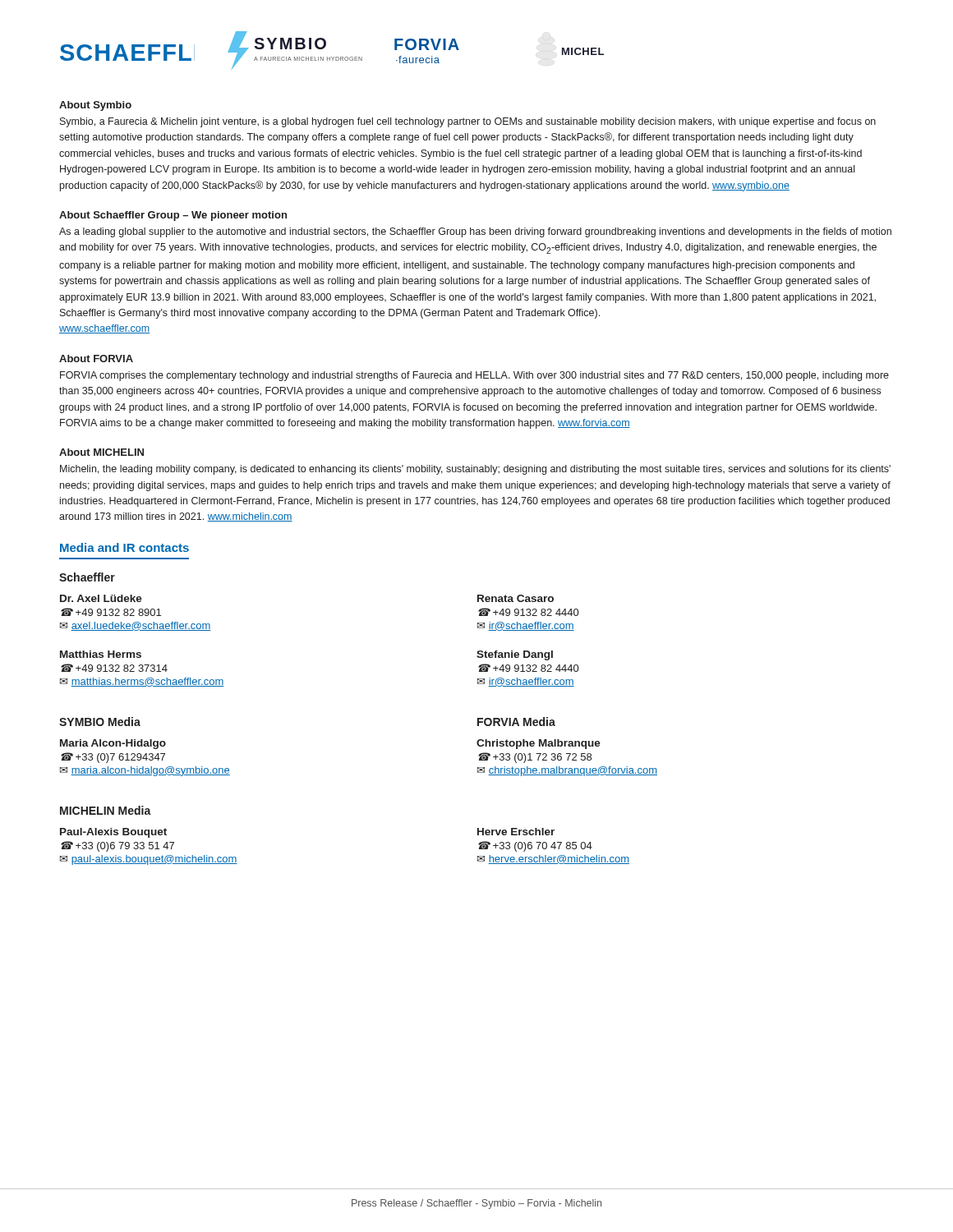The height and width of the screenshot is (1232, 953).
Task: Find the text block that says "Michelin, the leading mobility"
Action: click(x=475, y=493)
